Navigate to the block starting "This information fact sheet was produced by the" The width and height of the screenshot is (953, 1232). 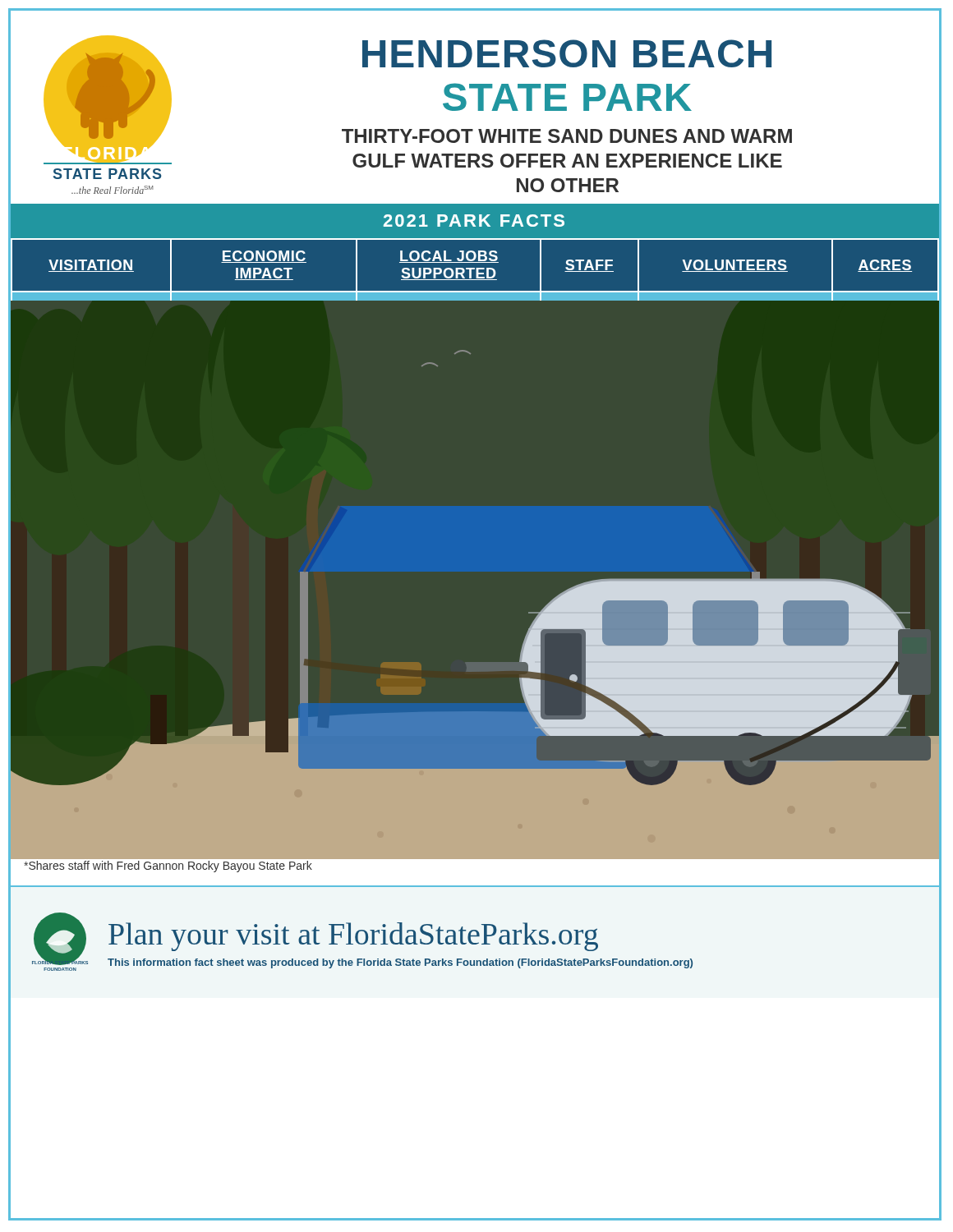[x=400, y=962]
